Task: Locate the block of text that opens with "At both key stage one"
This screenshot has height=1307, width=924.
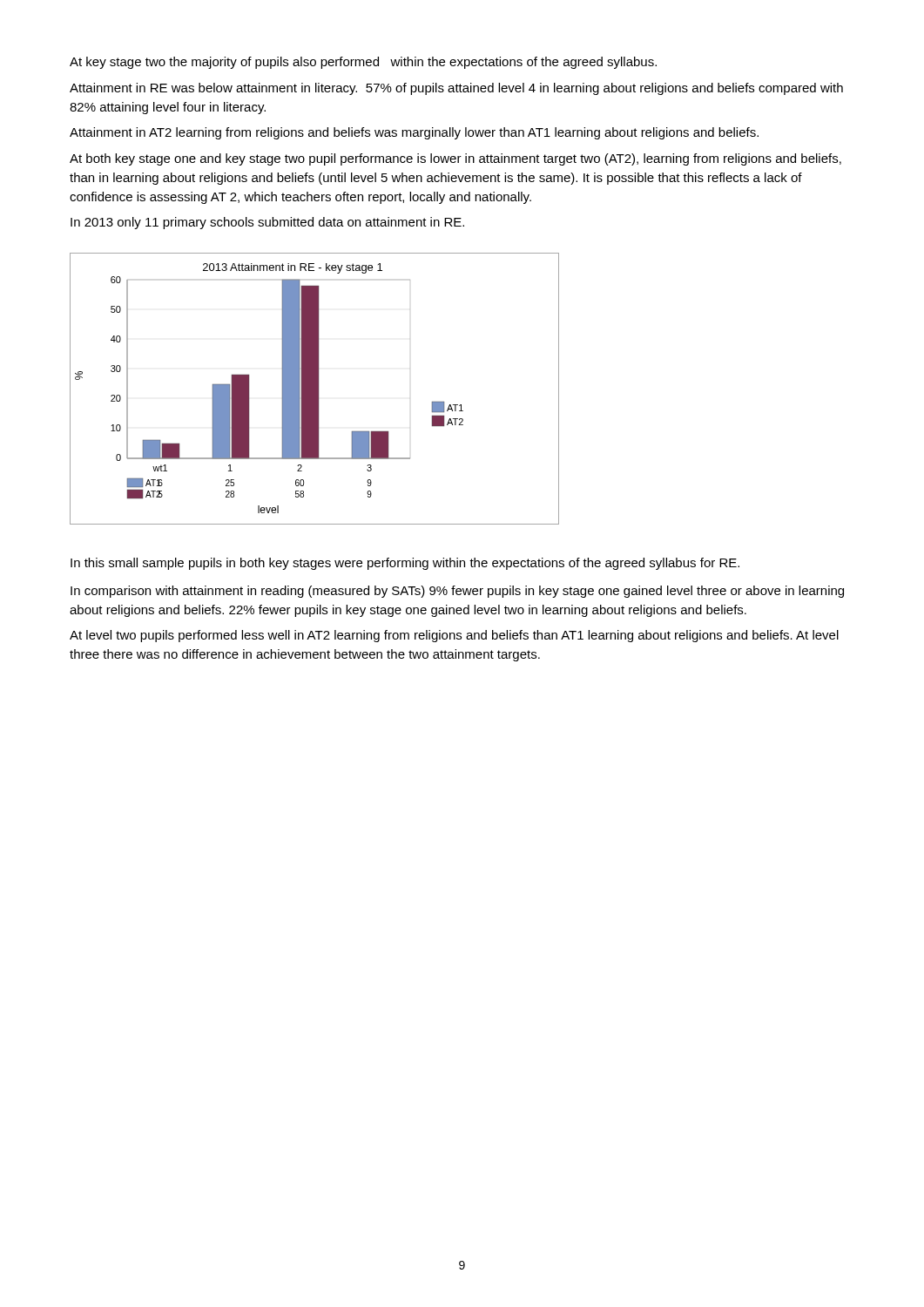Action: coord(456,177)
